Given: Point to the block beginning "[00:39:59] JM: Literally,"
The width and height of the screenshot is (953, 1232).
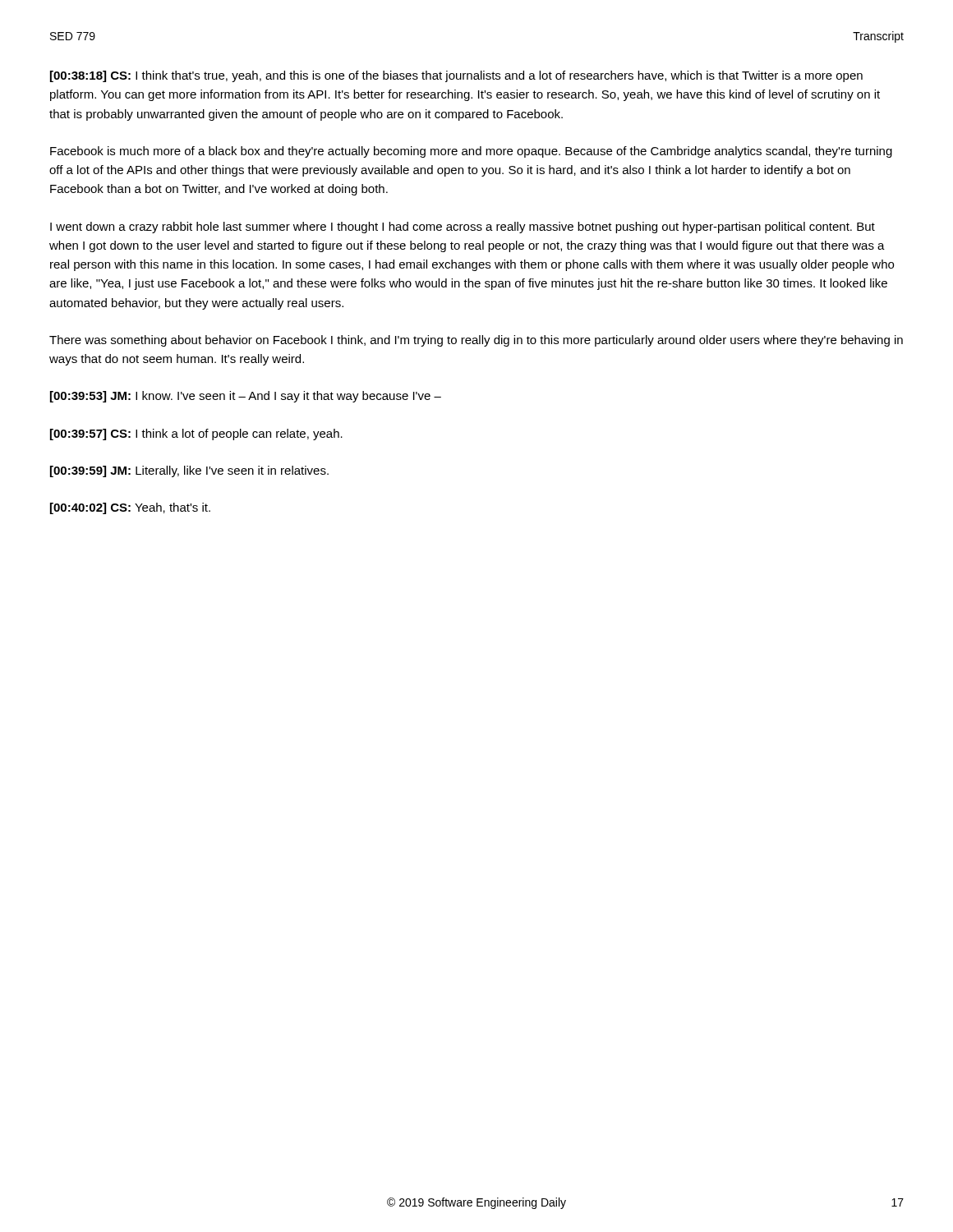Looking at the screenshot, I should click(189, 470).
